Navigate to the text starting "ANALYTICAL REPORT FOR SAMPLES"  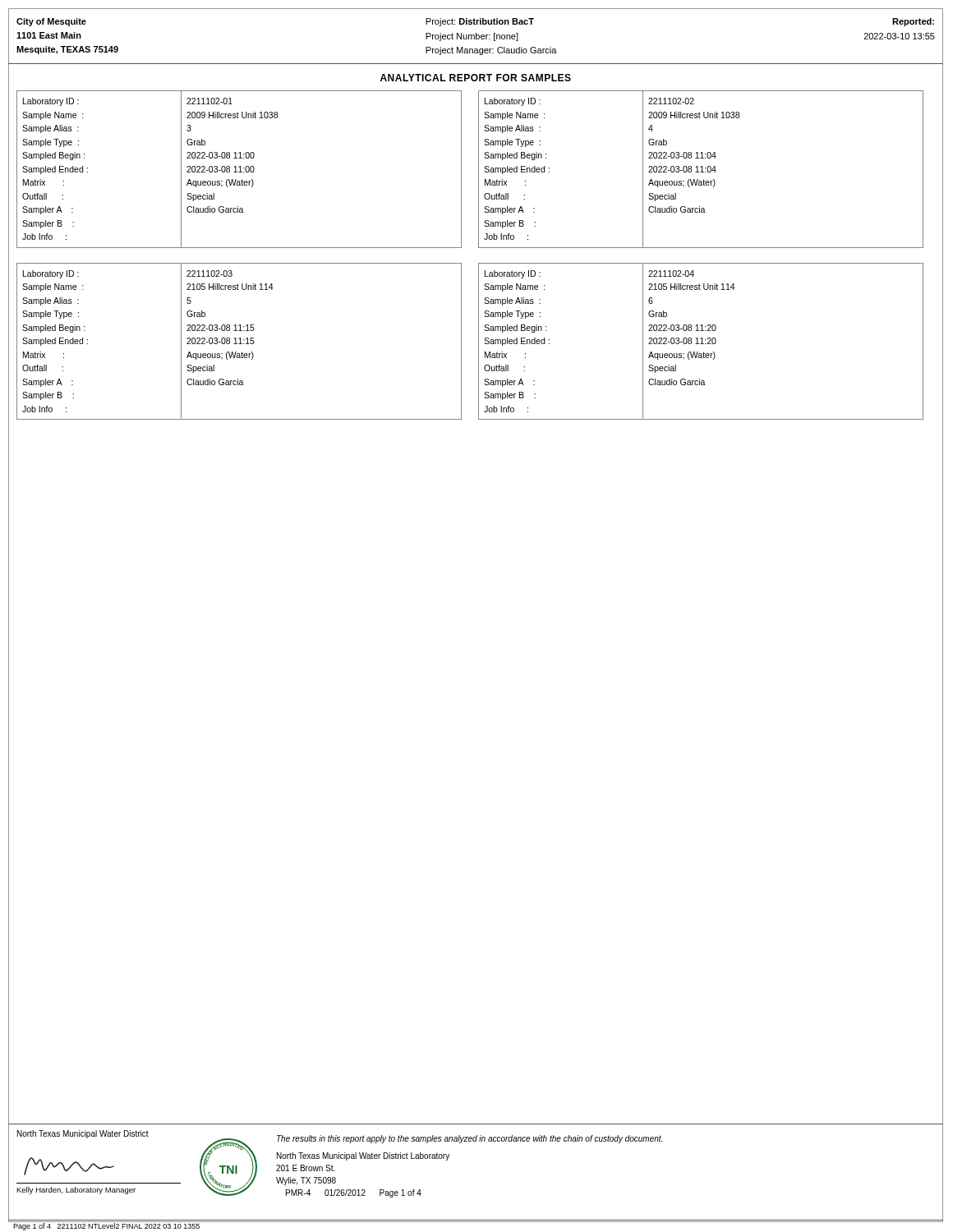click(476, 78)
